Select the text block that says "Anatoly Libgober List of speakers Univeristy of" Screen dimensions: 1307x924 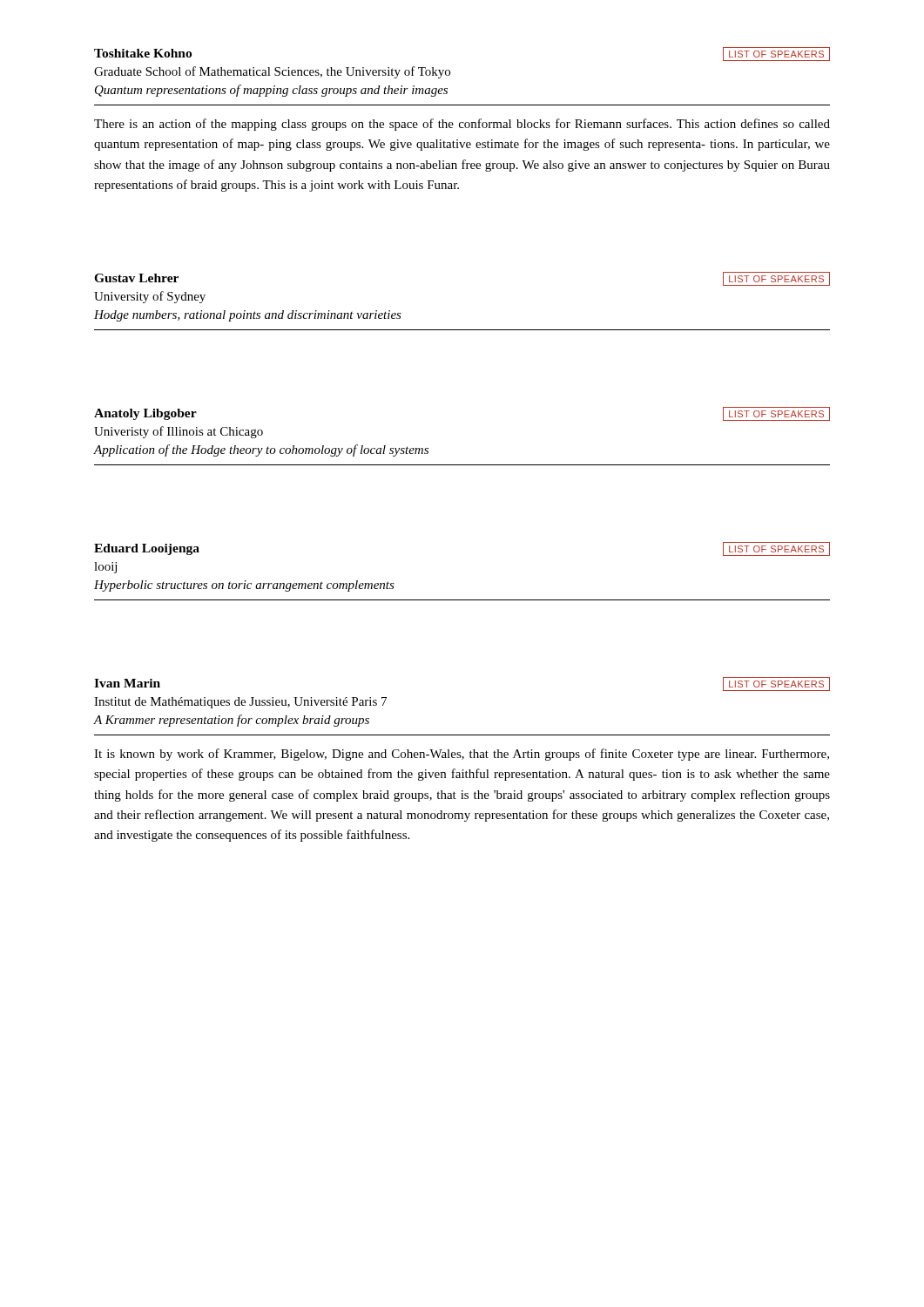coord(147,413)
